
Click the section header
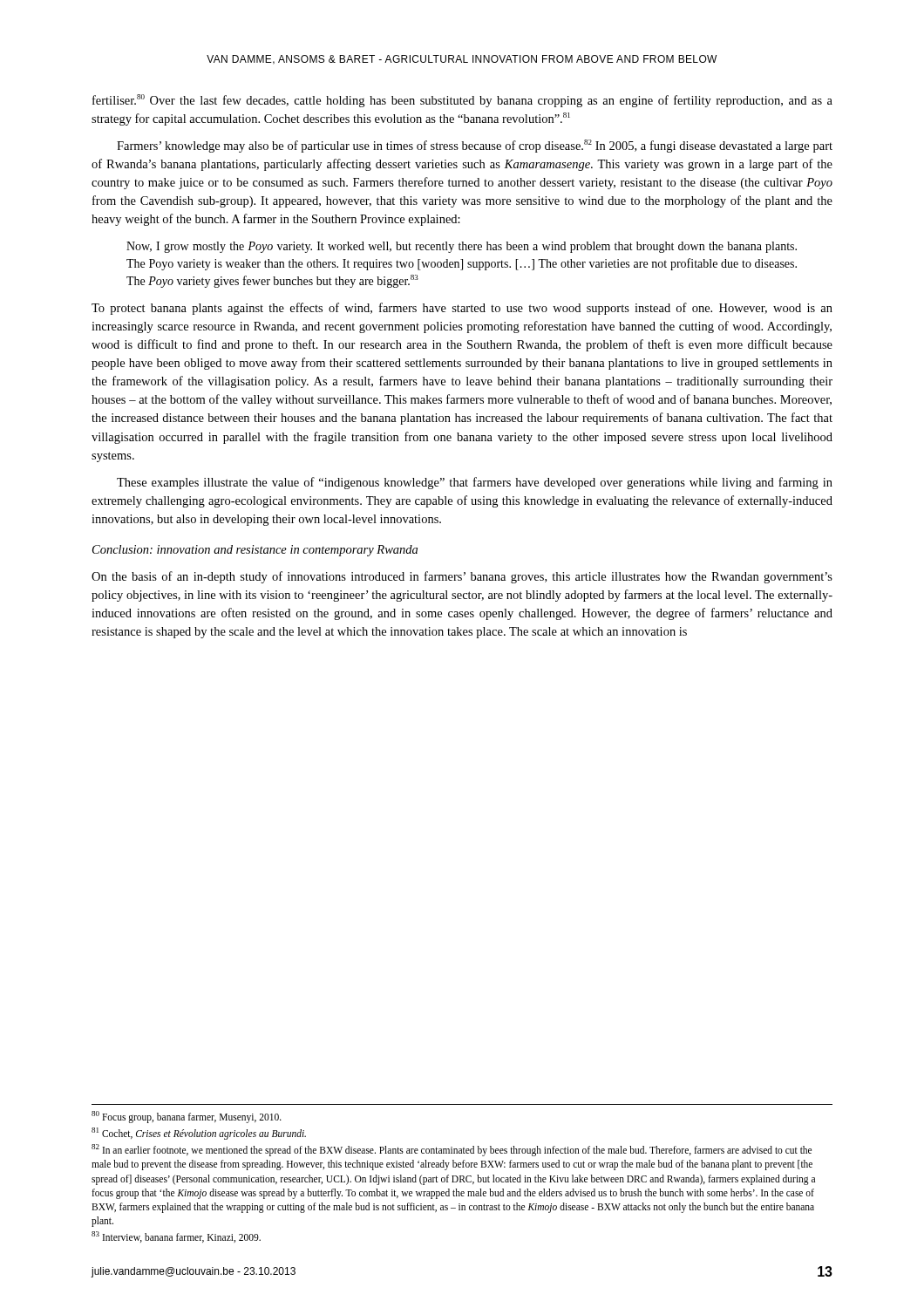(462, 549)
